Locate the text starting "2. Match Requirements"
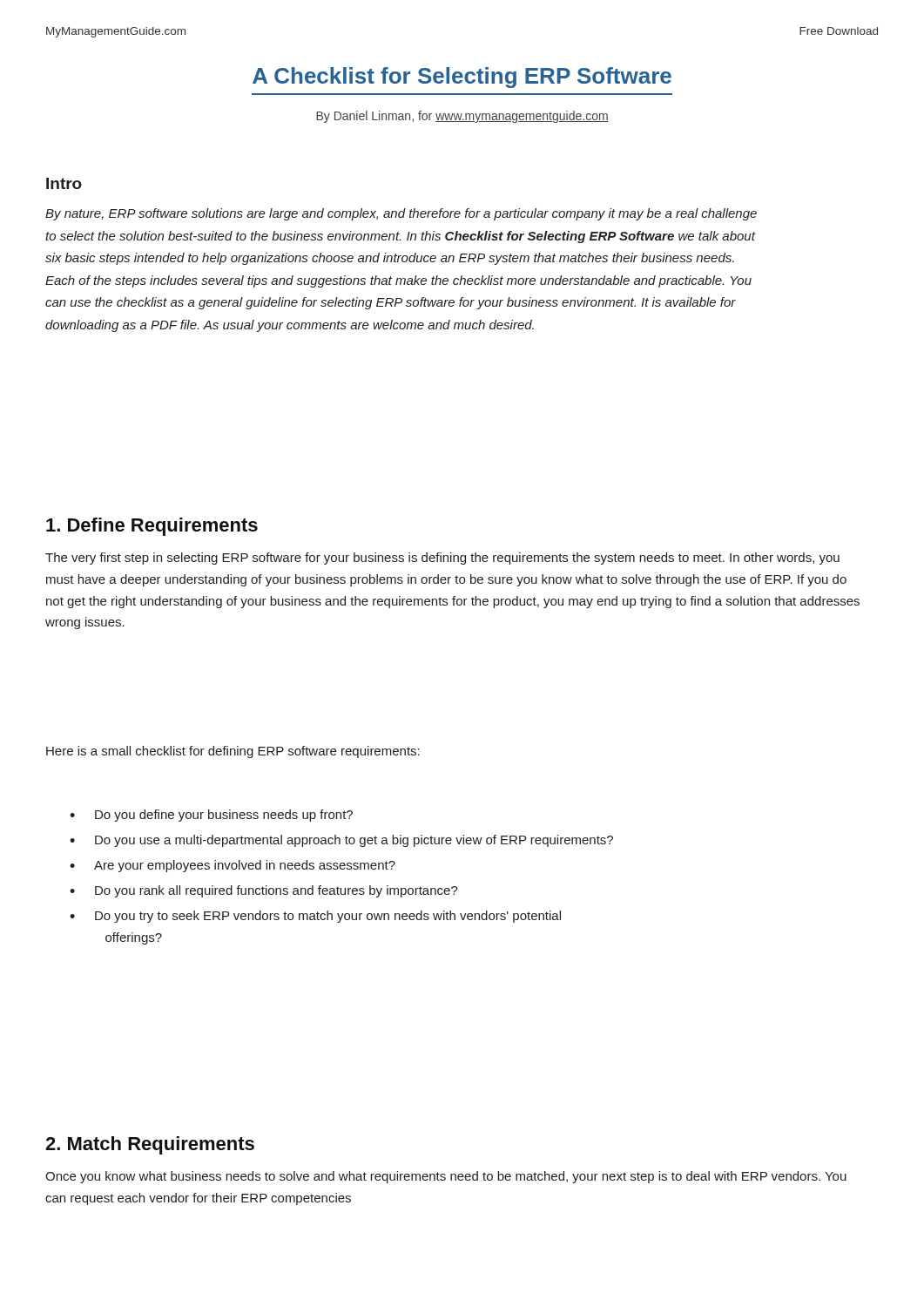Image resolution: width=924 pixels, height=1307 pixels. coord(150,1144)
